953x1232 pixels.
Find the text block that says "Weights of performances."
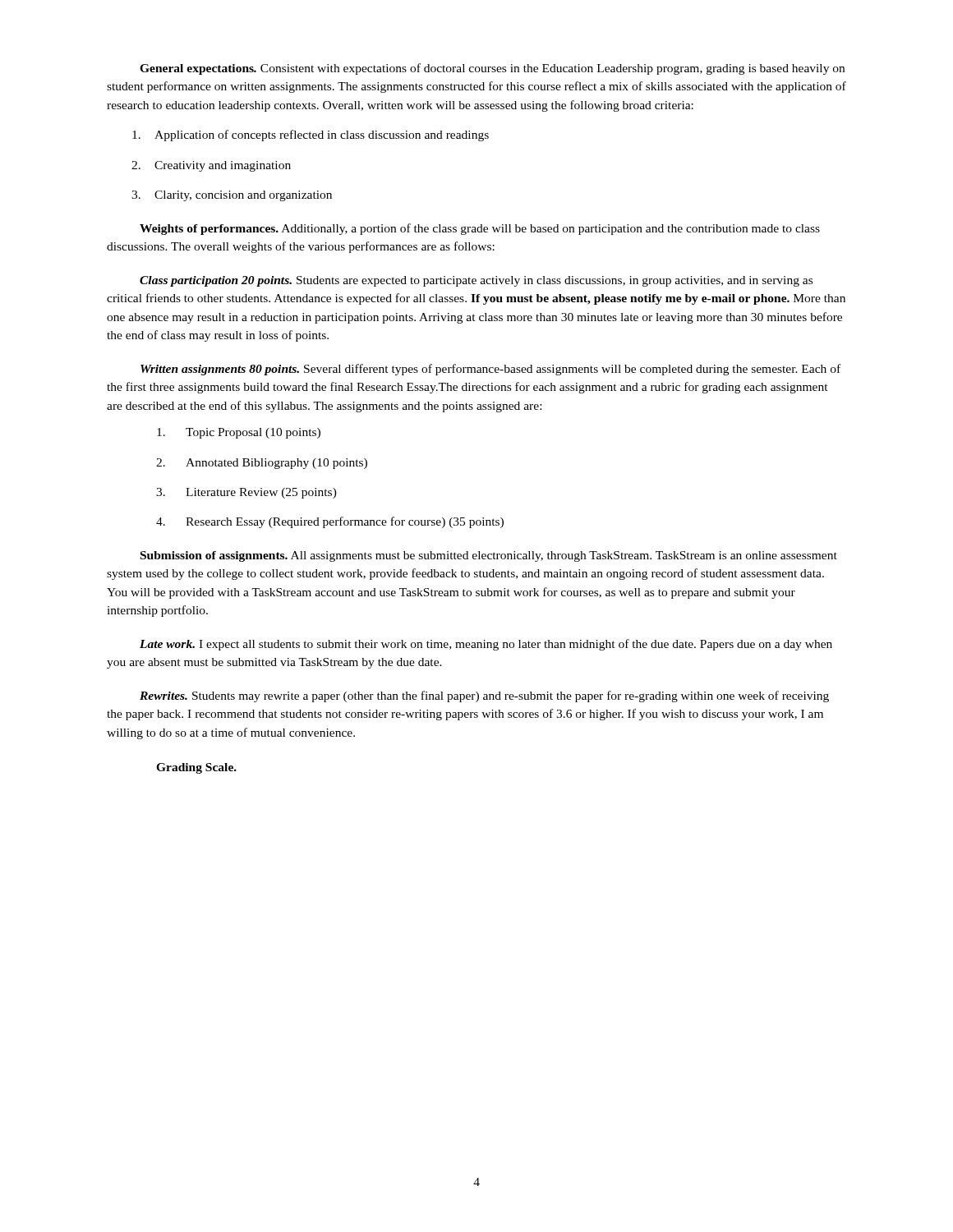tap(476, 238)
